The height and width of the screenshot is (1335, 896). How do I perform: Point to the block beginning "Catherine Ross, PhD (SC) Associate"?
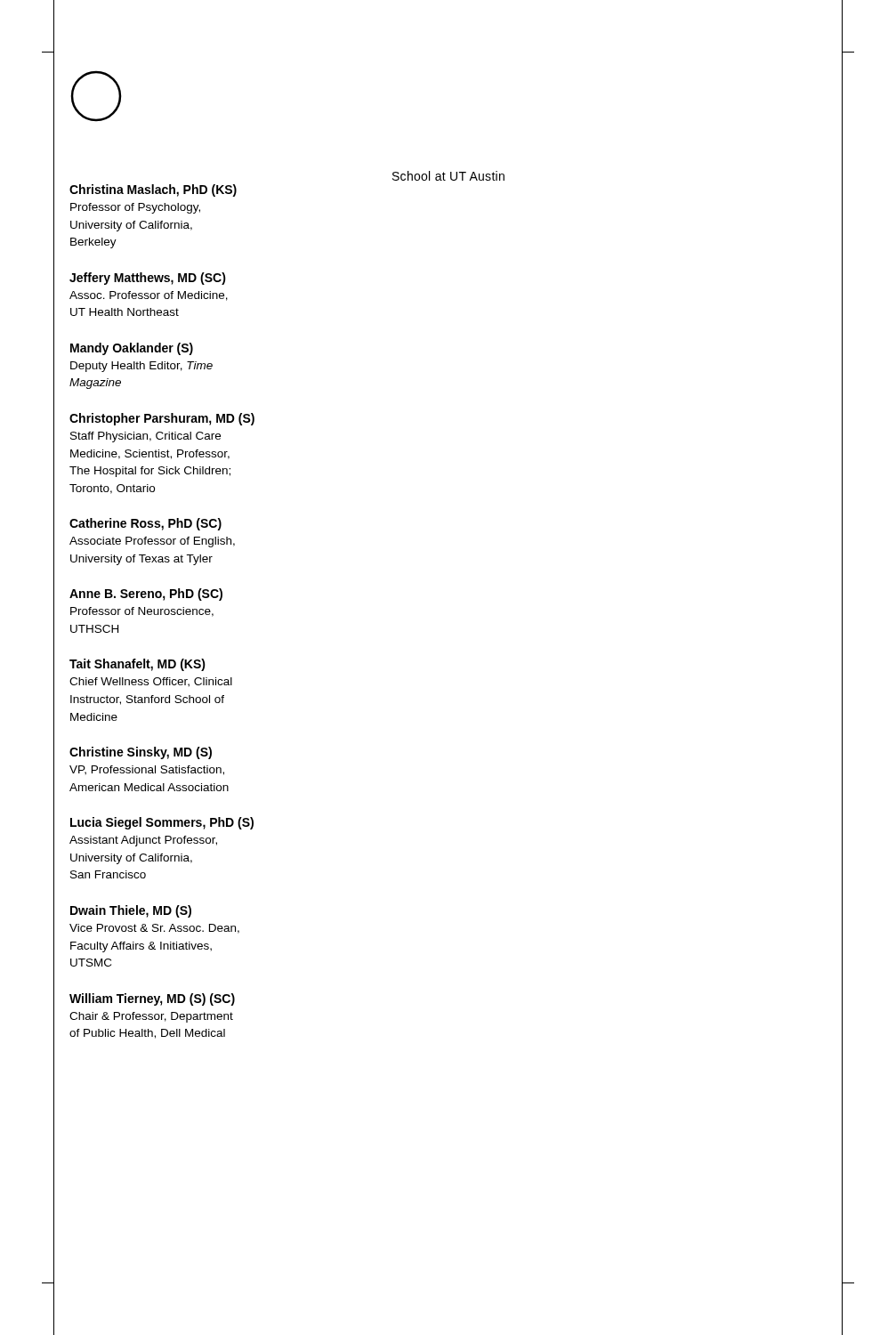pos(212,542)
